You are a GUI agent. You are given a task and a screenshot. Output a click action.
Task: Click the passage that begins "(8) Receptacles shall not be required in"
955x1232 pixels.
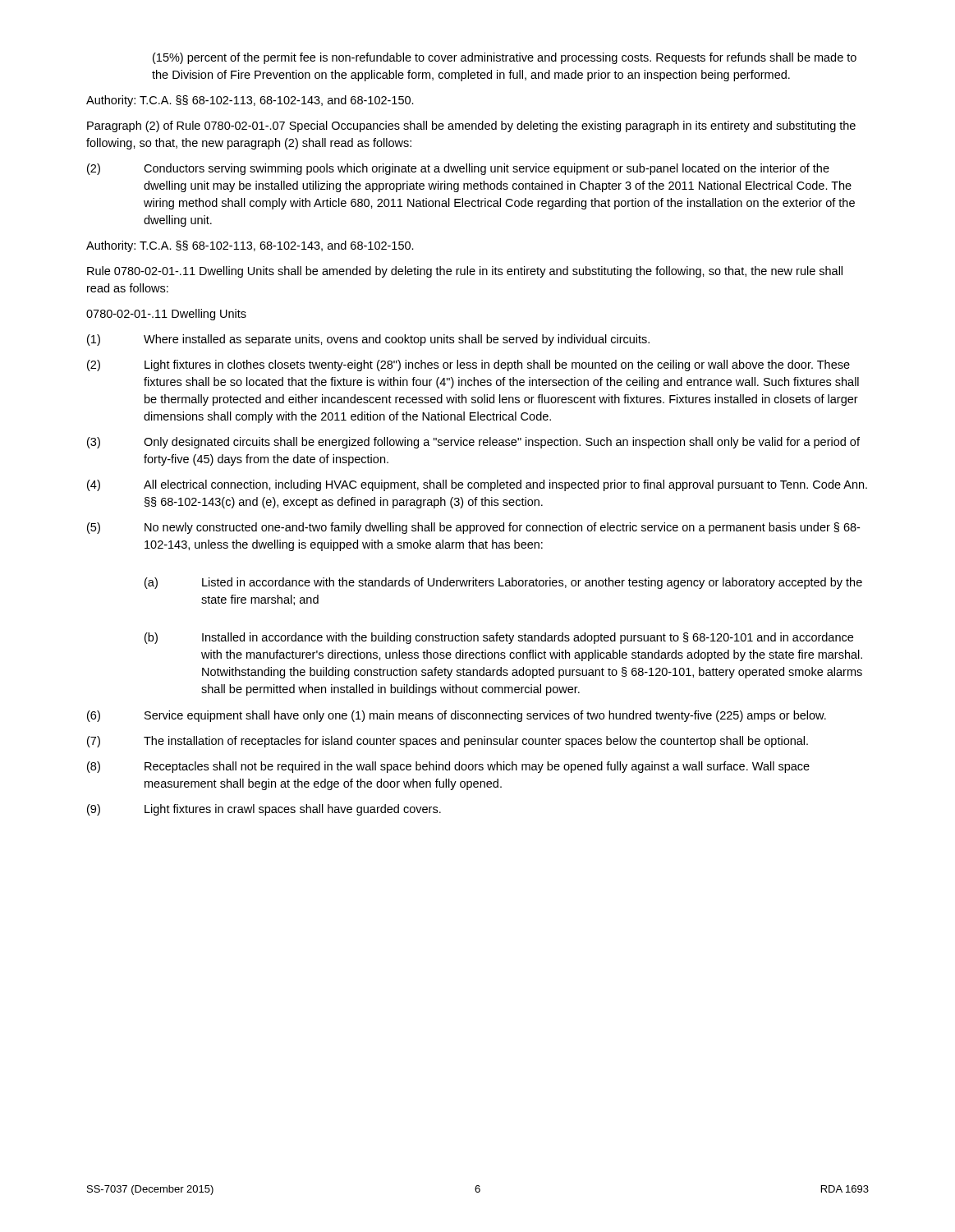(478, 775)
